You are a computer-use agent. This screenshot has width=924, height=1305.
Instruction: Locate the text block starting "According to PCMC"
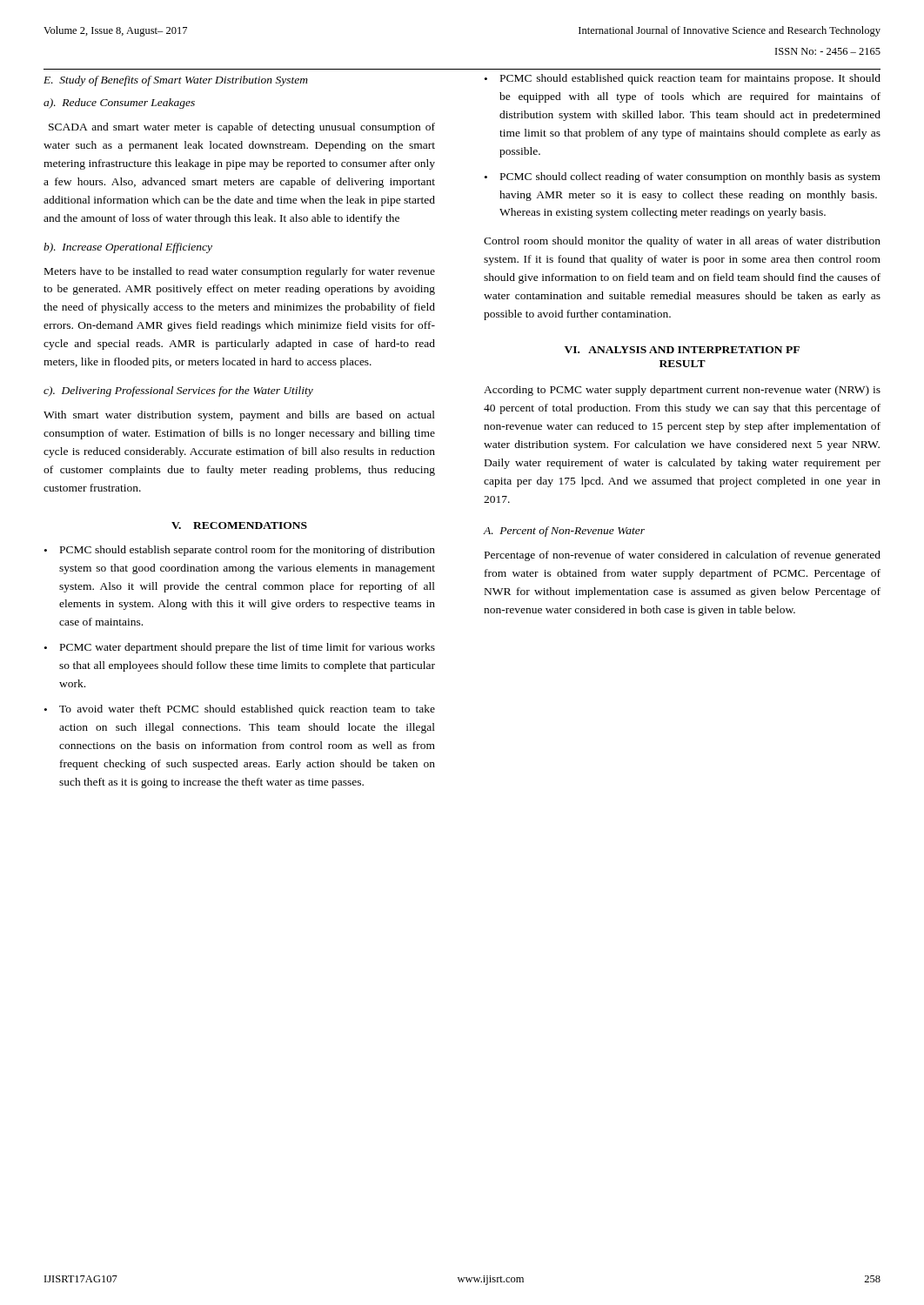(682, 445)
